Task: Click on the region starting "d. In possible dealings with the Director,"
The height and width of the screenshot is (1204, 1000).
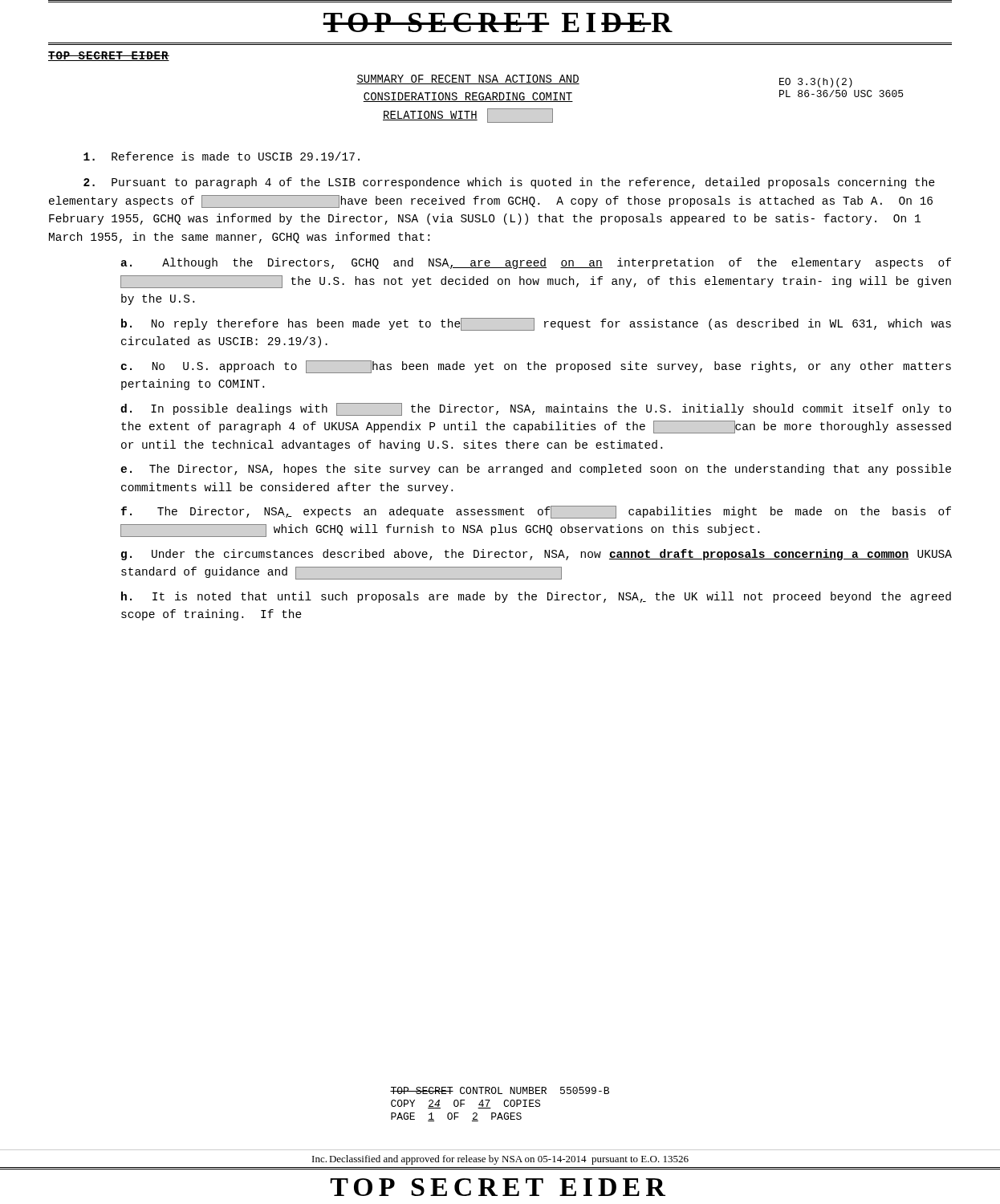Action: (x=536, y=427)
